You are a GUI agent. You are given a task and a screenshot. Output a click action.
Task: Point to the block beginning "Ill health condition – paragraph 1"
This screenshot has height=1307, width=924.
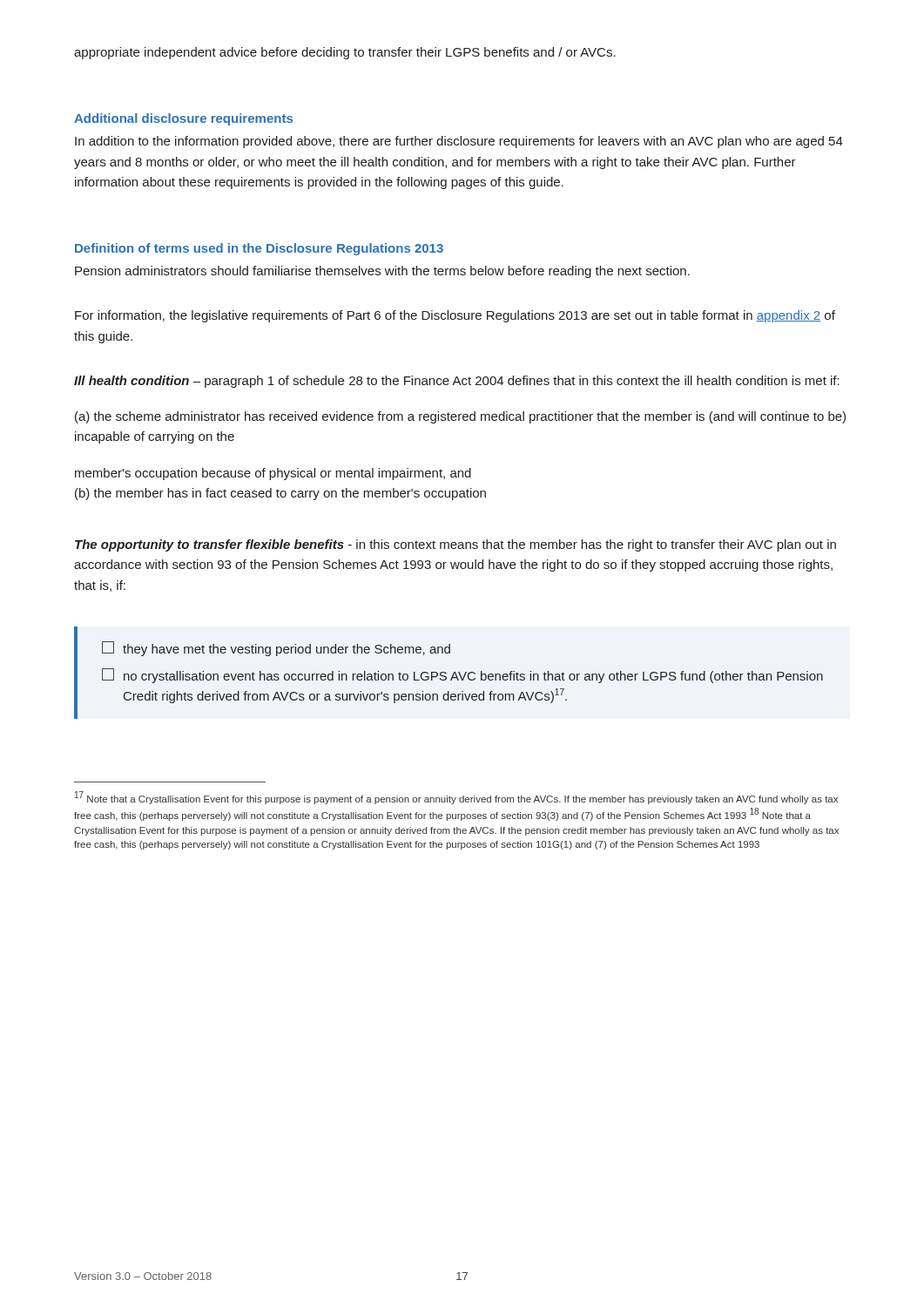click(x=457, y=380)
